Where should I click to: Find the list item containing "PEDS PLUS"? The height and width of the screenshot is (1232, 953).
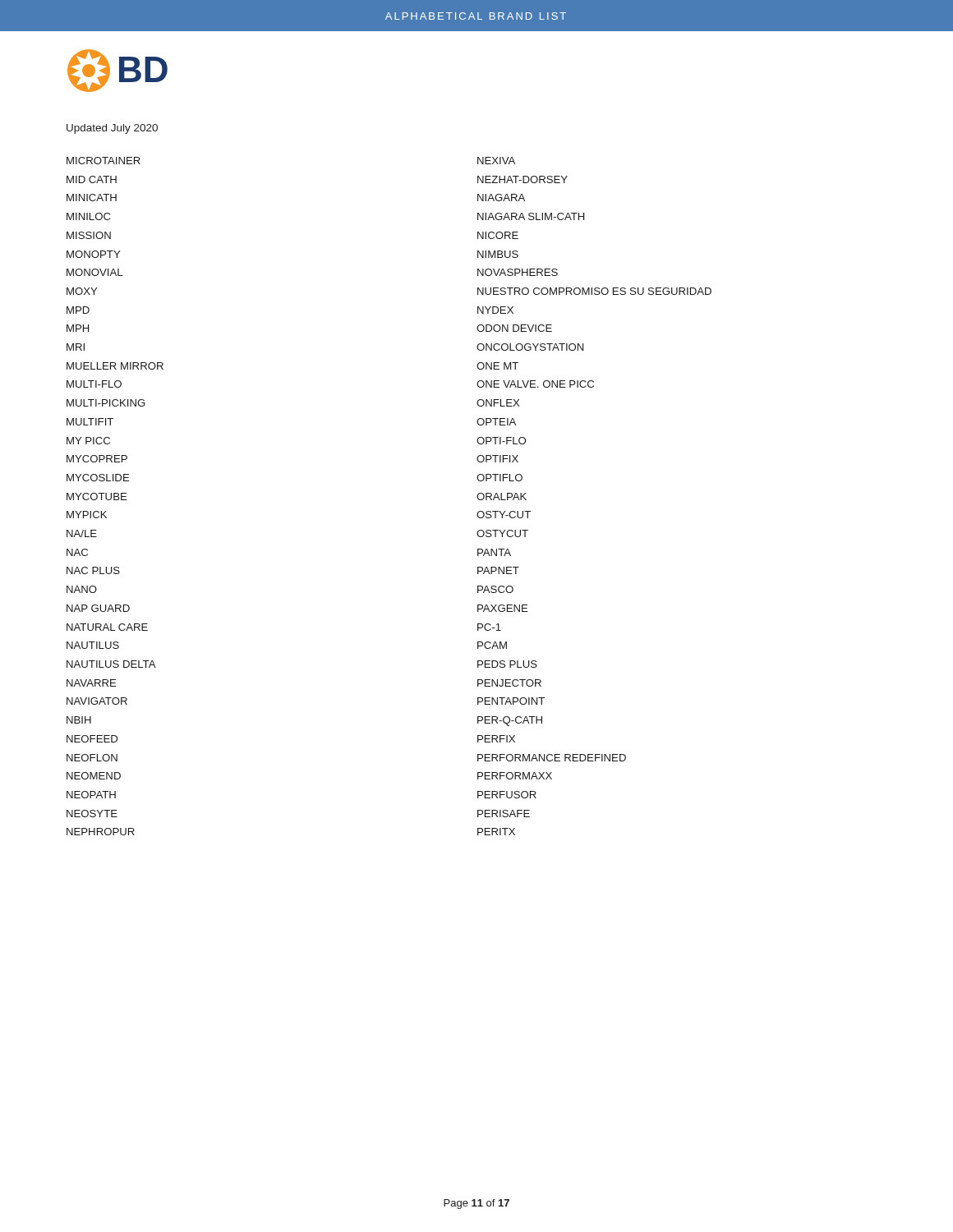[x=507, y=664]
